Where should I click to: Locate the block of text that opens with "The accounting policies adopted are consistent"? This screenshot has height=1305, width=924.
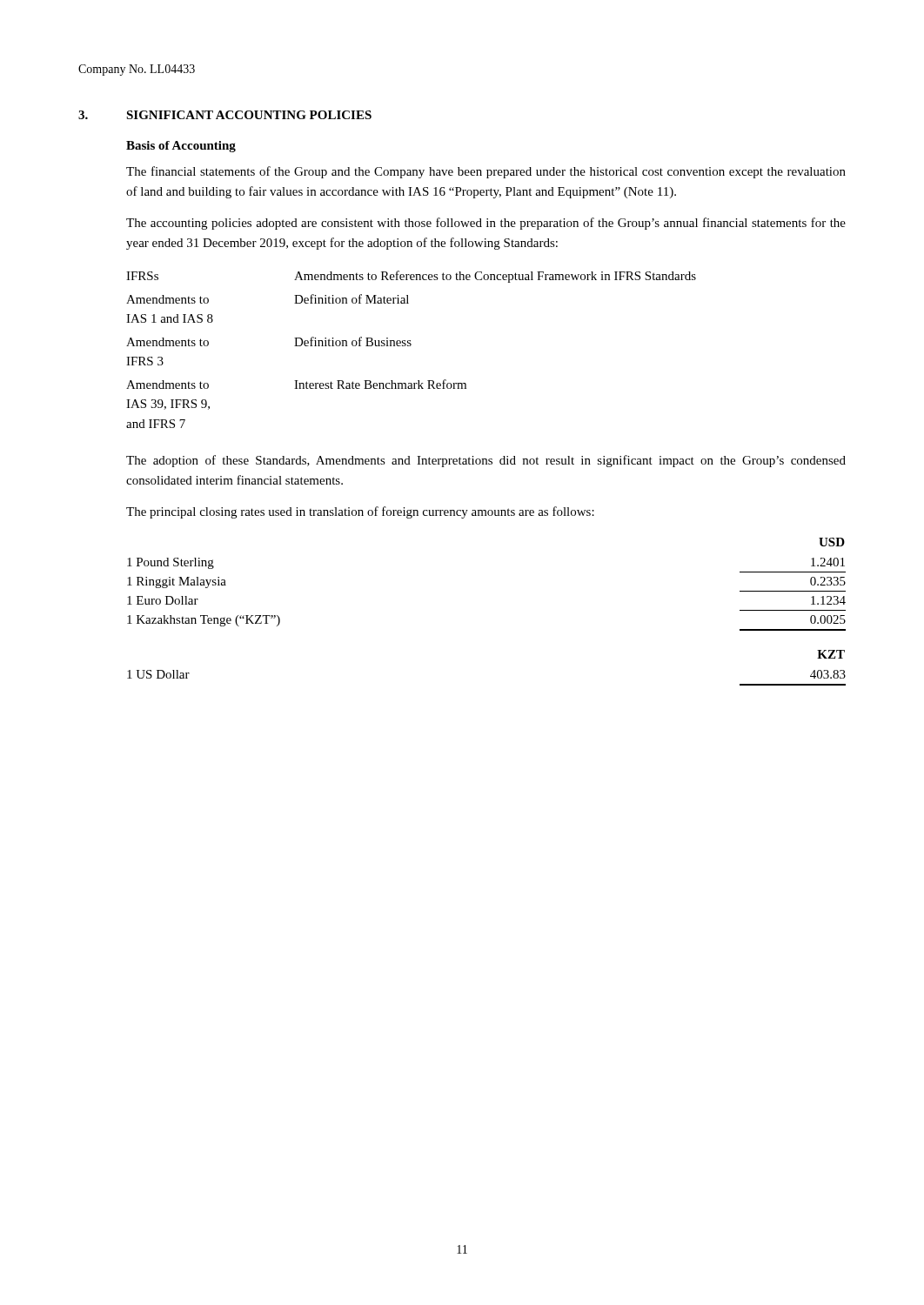coord(486,232)
